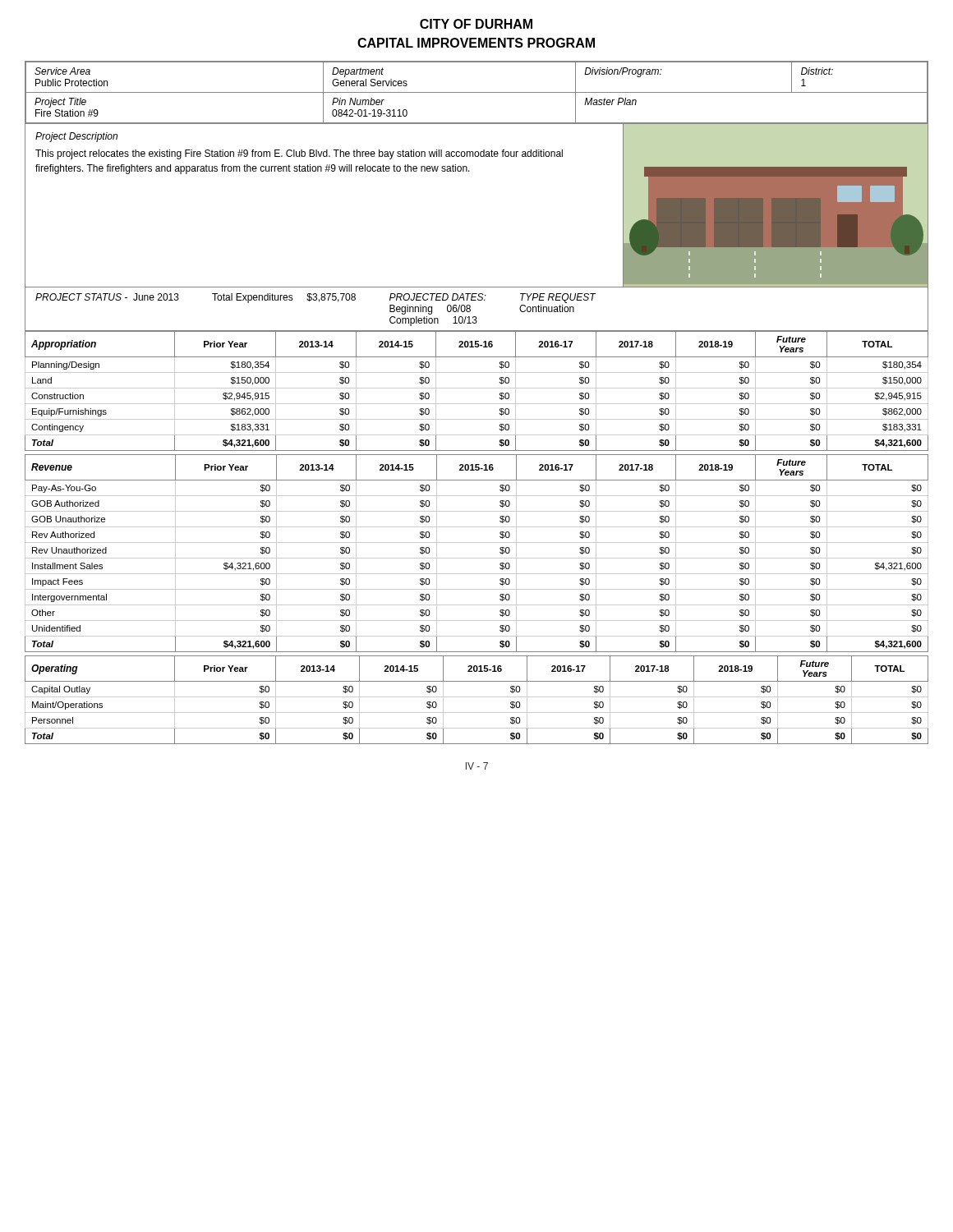This screenshot has height=1232, width=953.
Task: Locate the text starting "PROJECT STATUS - June 2013 Total Expenditures"
Action: [315, 309]
